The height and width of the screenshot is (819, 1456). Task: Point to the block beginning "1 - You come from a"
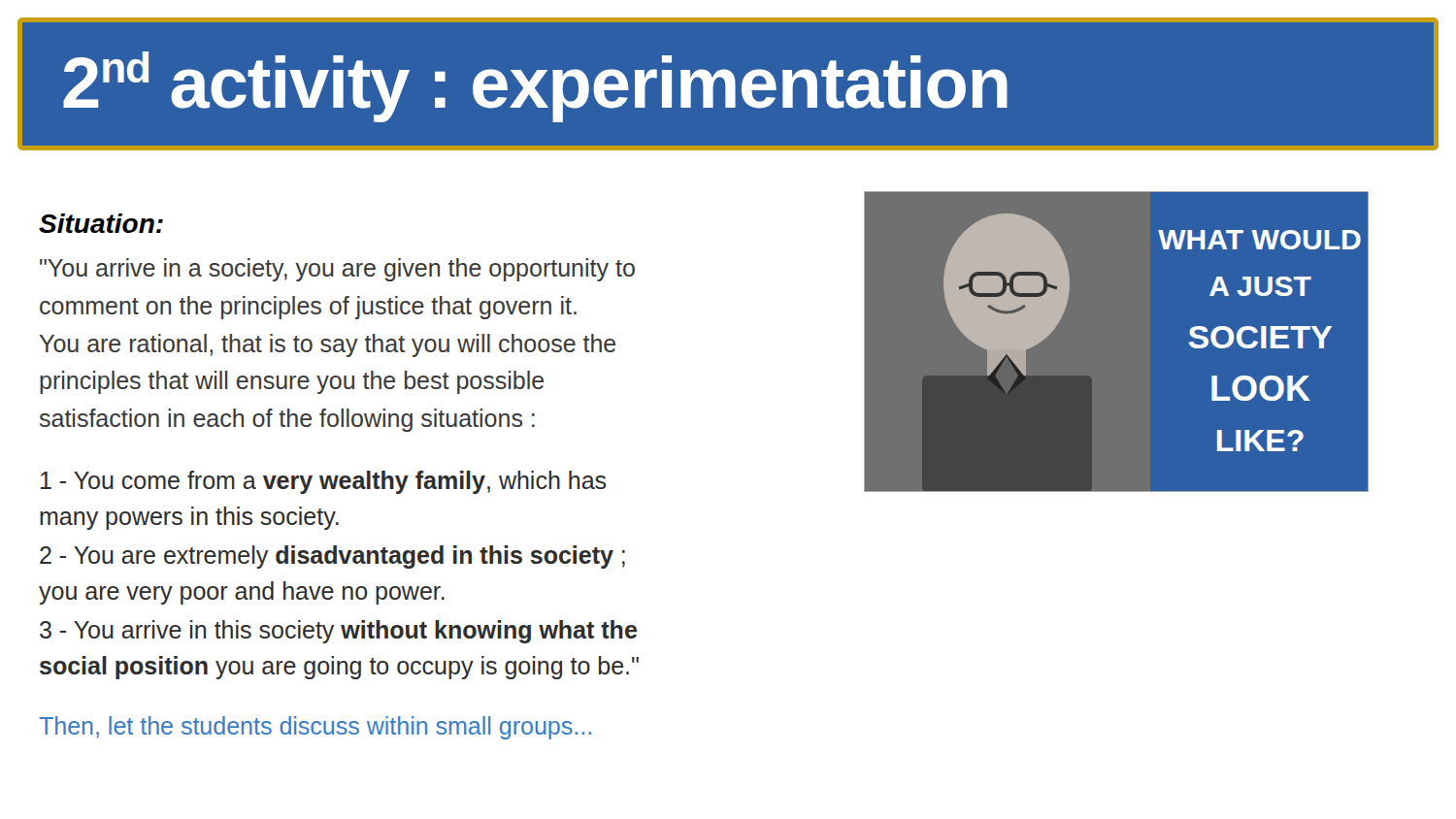[323, 498]
